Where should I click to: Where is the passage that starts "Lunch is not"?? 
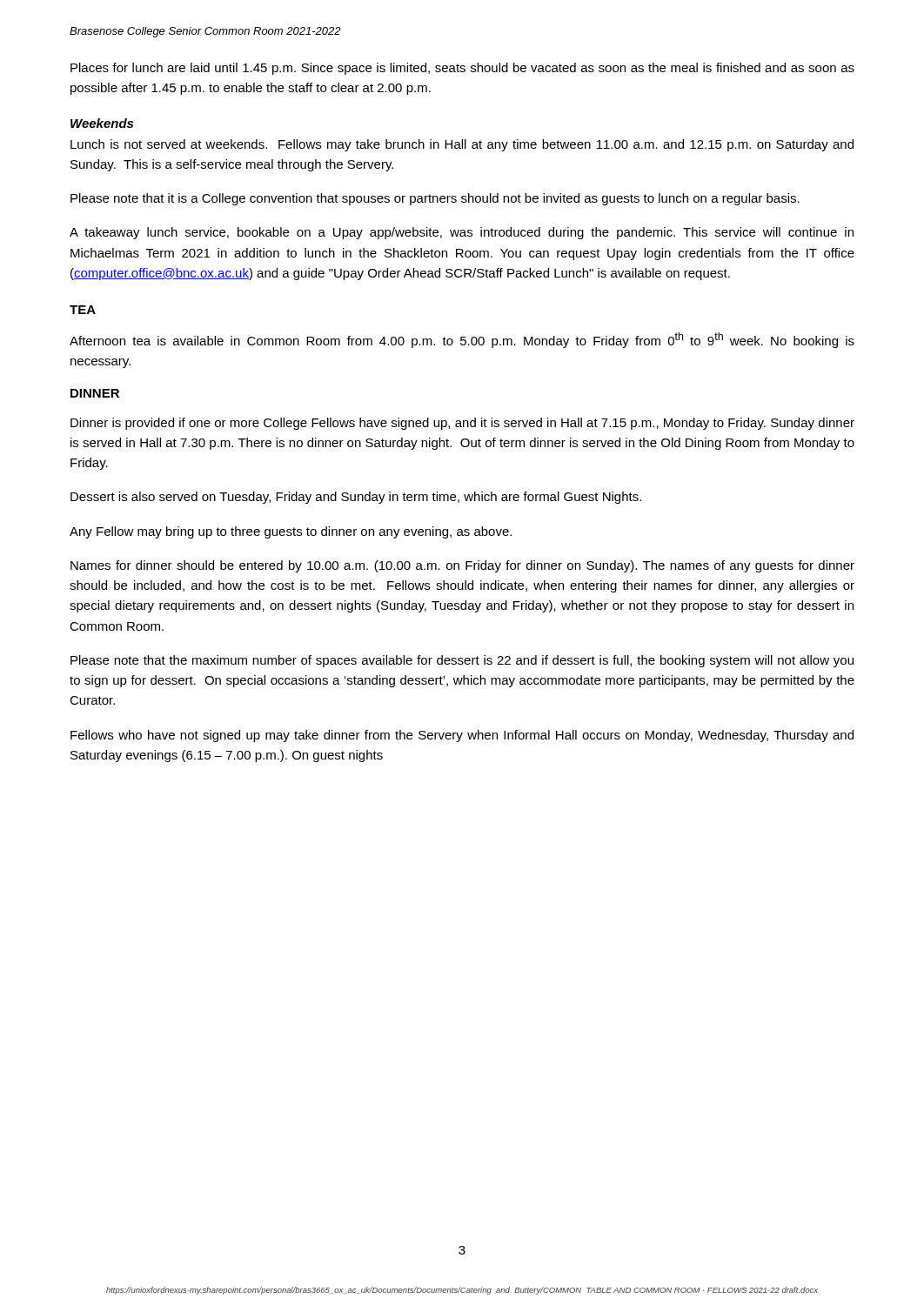coord(462,154)
